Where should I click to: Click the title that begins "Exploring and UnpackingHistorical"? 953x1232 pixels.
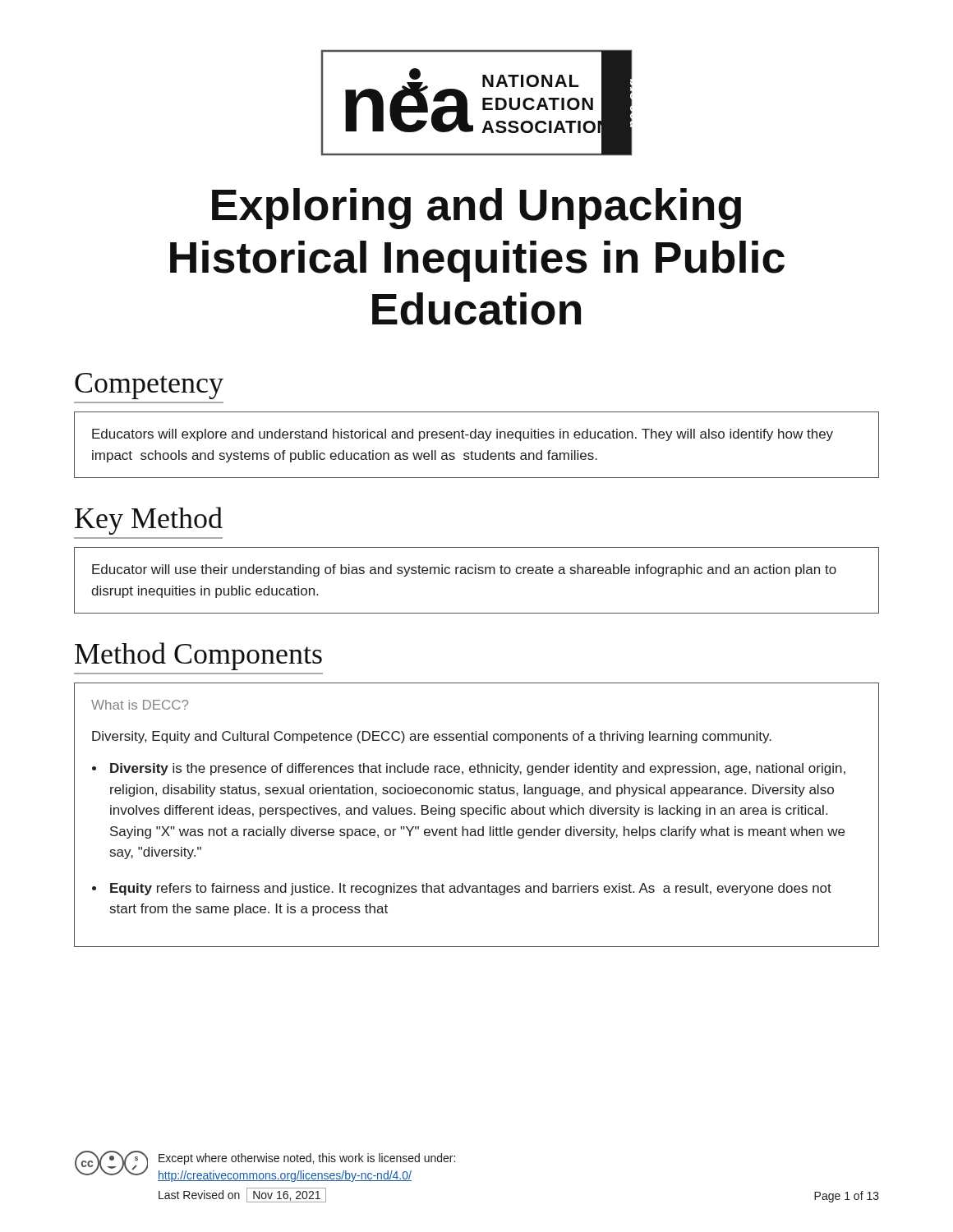(x=476, y=258)
